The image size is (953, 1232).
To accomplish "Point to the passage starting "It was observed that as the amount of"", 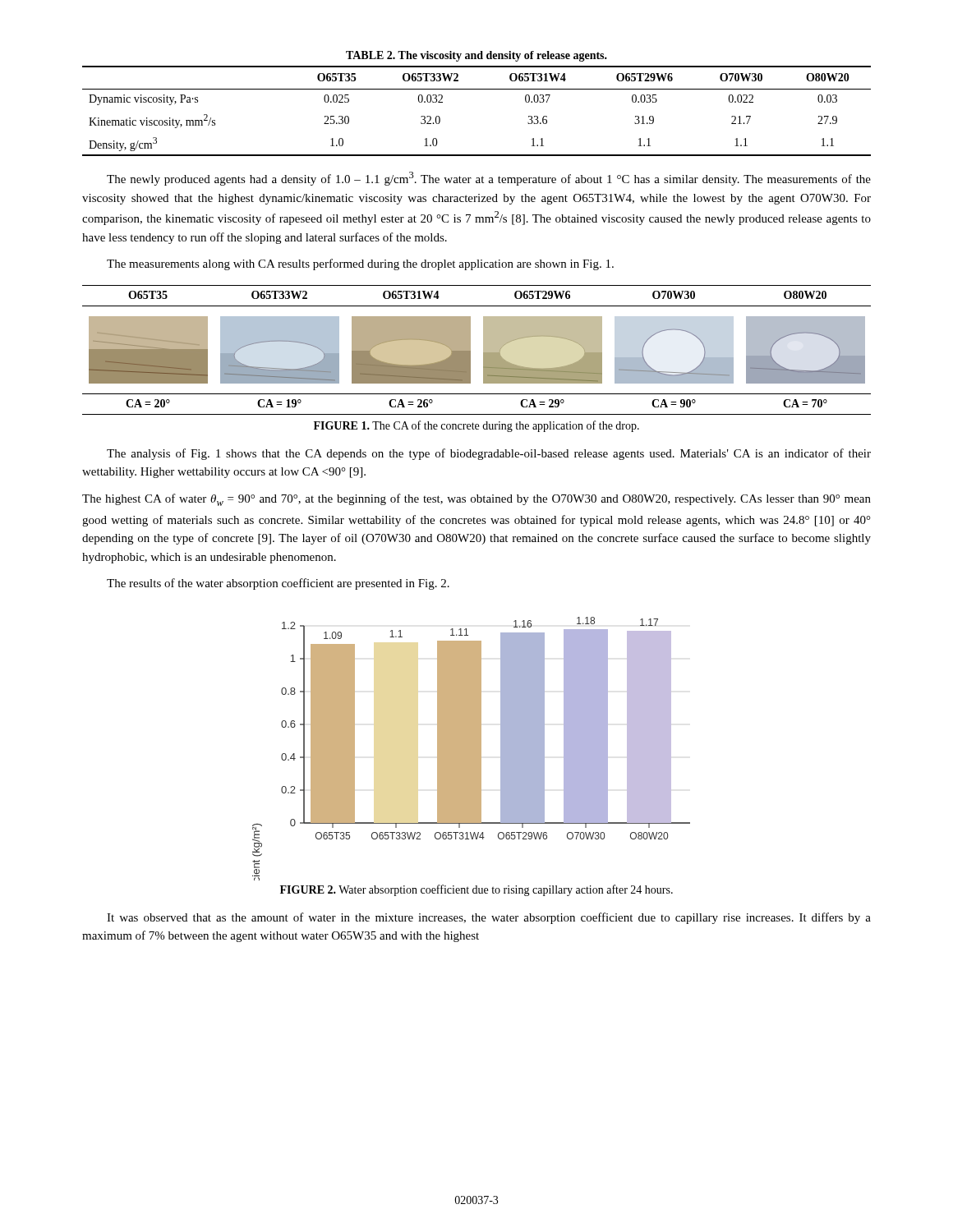I will [x=476, y=926].
